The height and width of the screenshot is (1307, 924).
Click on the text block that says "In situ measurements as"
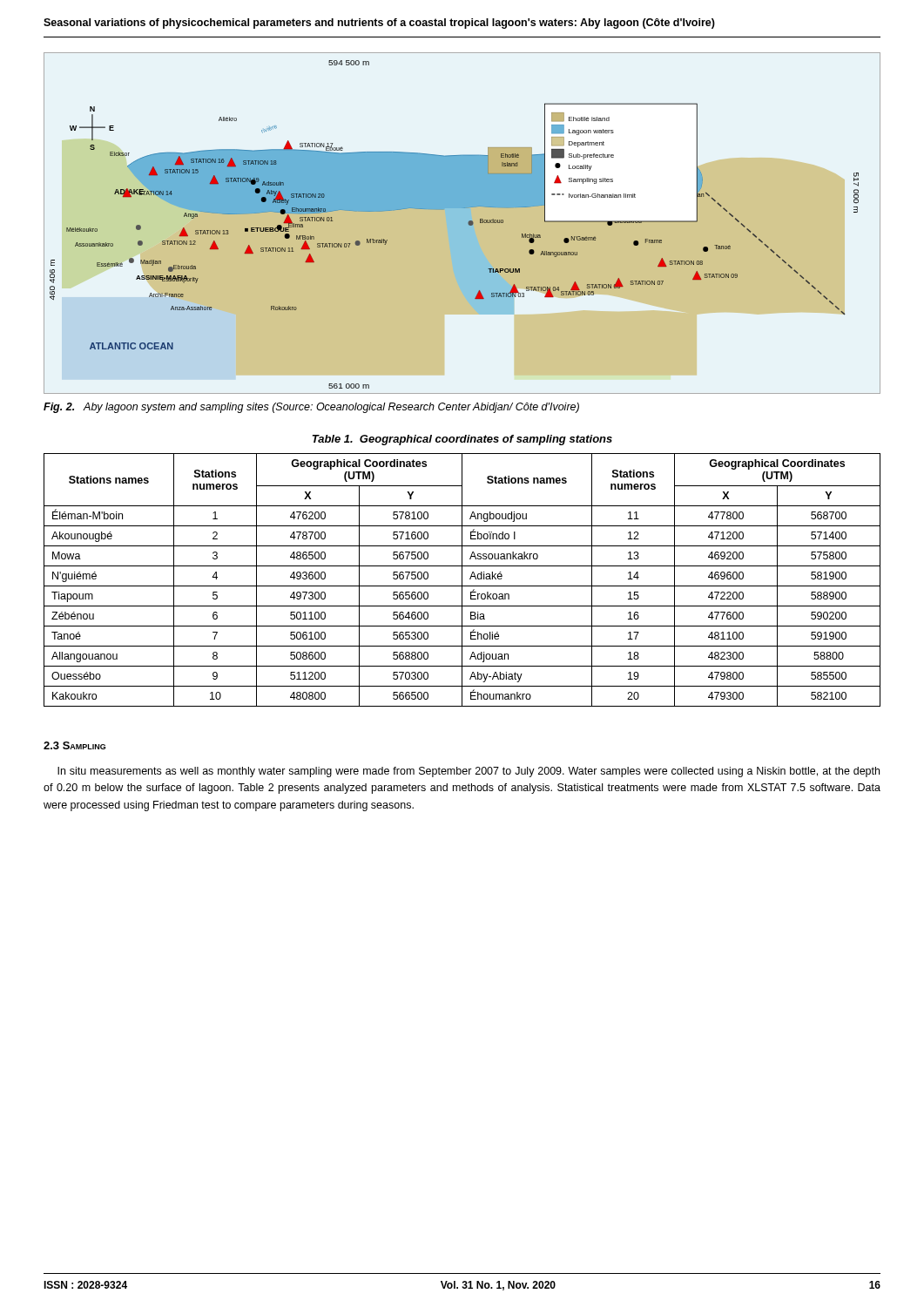coord(462,788)
